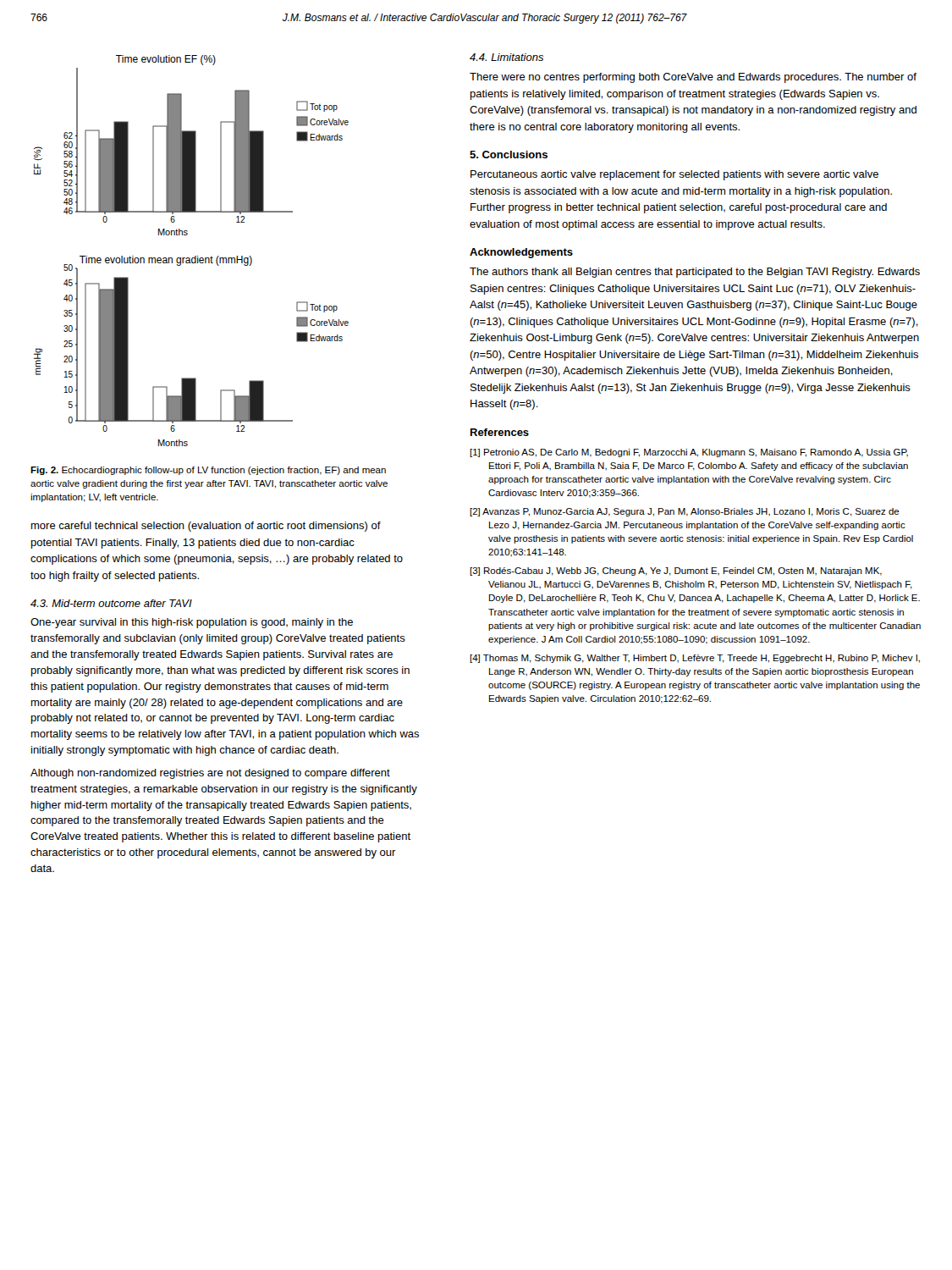Image resolution: width=952 pixels, height=1270 pixels.
Task: Find the element starting "5. Conclusions"
Action: 509,155
